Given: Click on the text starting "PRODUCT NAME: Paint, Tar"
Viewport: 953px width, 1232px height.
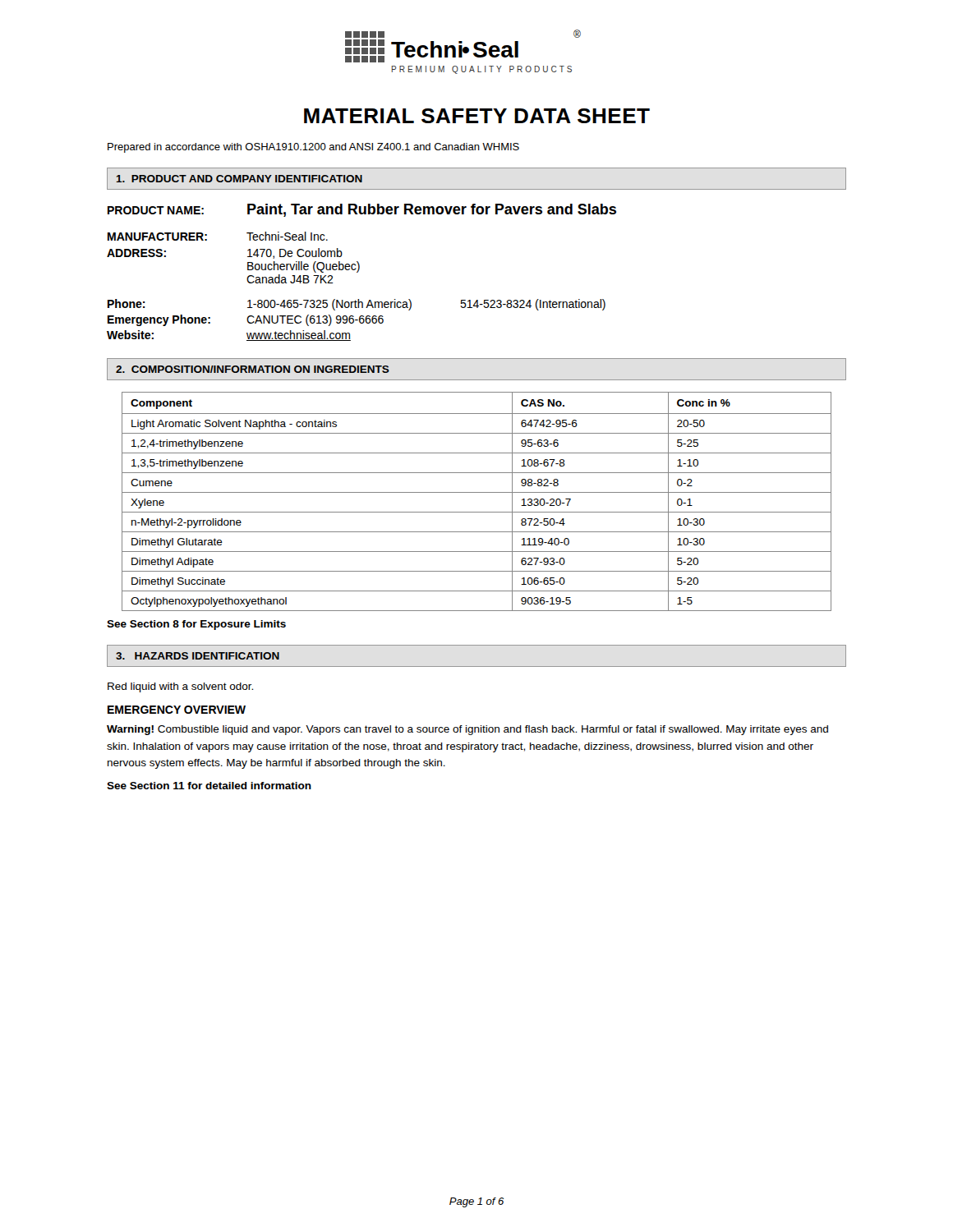Looking at the screenshot, I should click(x=362, y=210).
